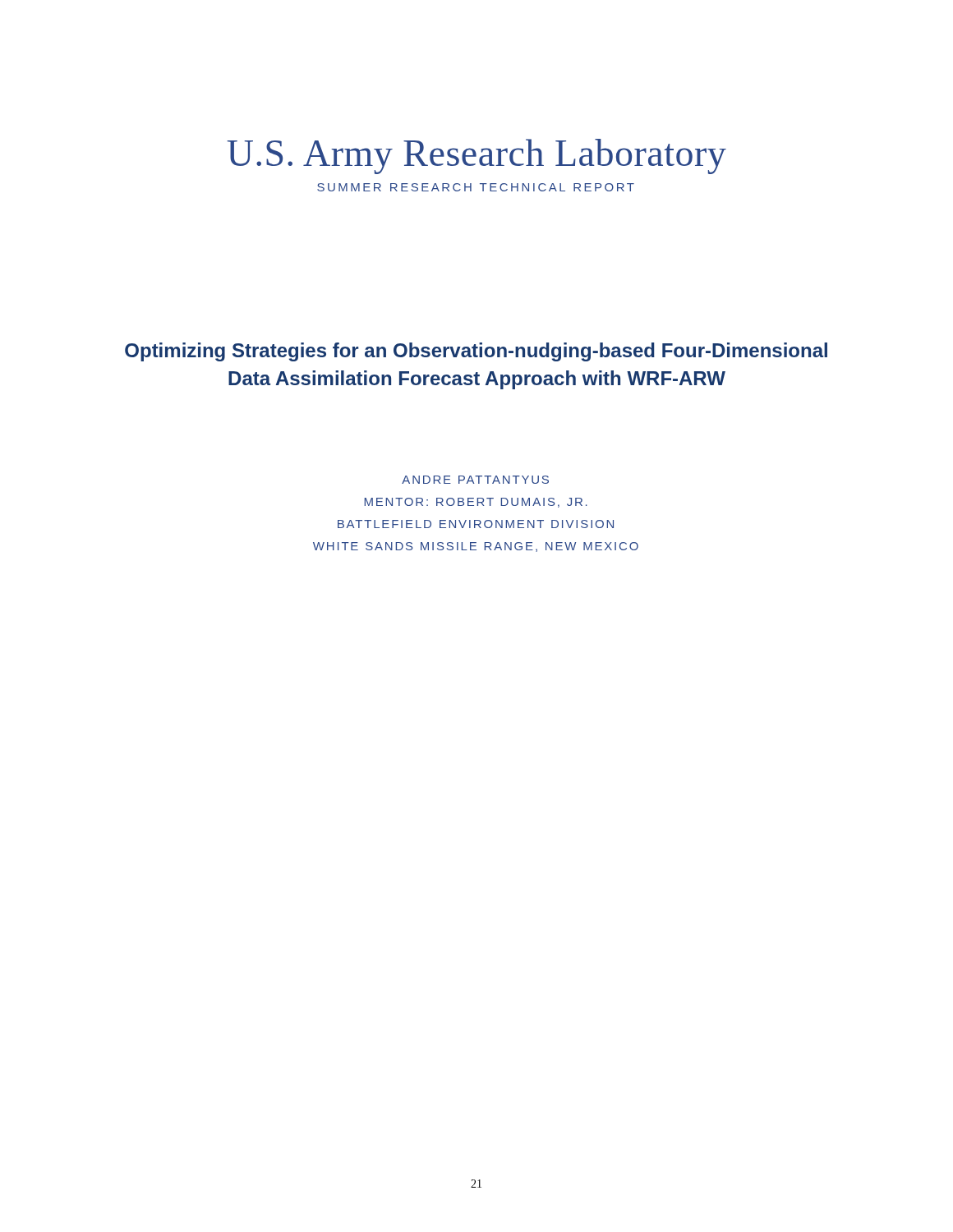Locate the region starting "Optimizing Strategies for an Observation-nudging-based Four-Dimensional"
Screen dimensions: 1232x953
[x=476, y=364]
